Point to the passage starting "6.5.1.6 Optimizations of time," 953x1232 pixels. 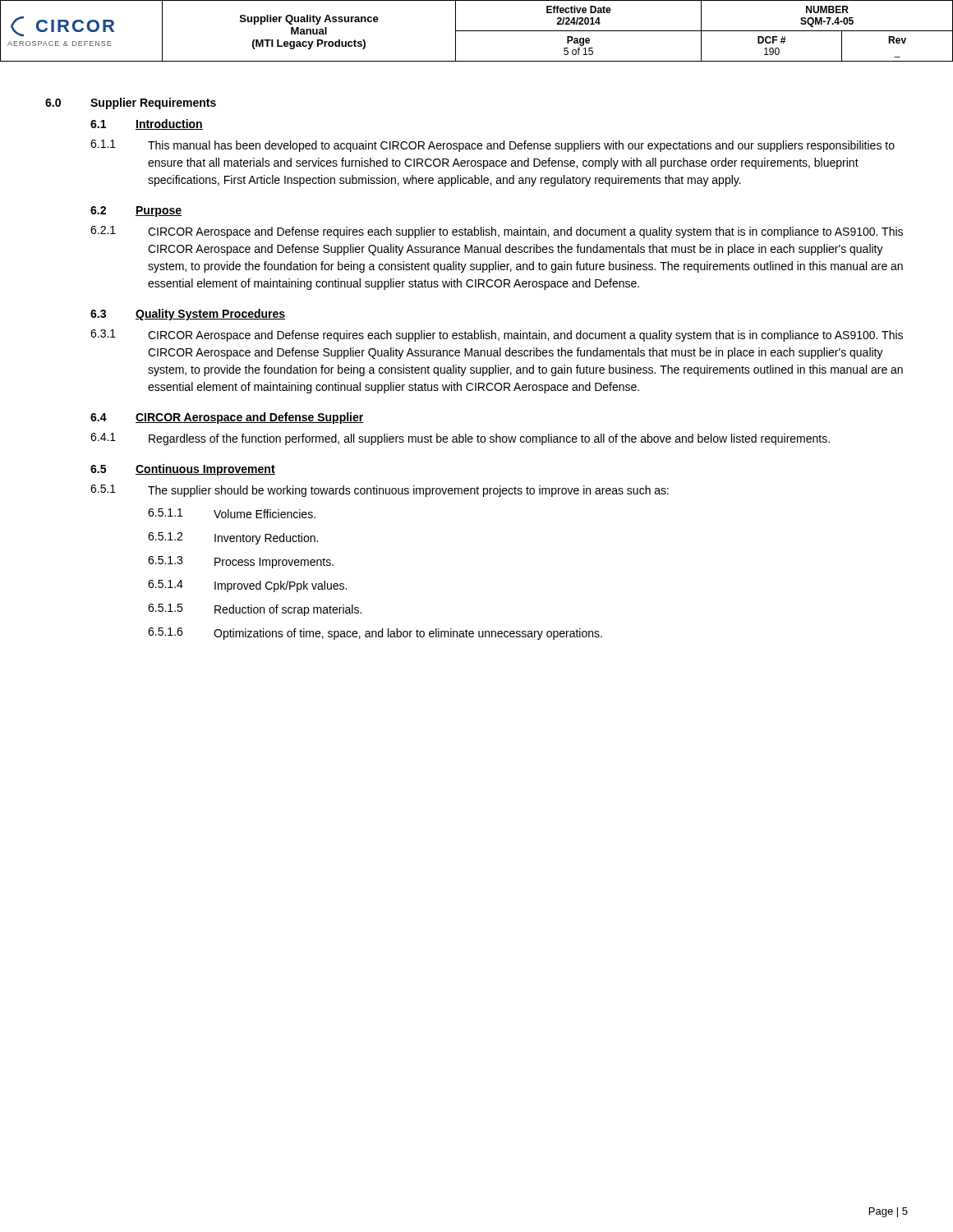pos(528,634)
